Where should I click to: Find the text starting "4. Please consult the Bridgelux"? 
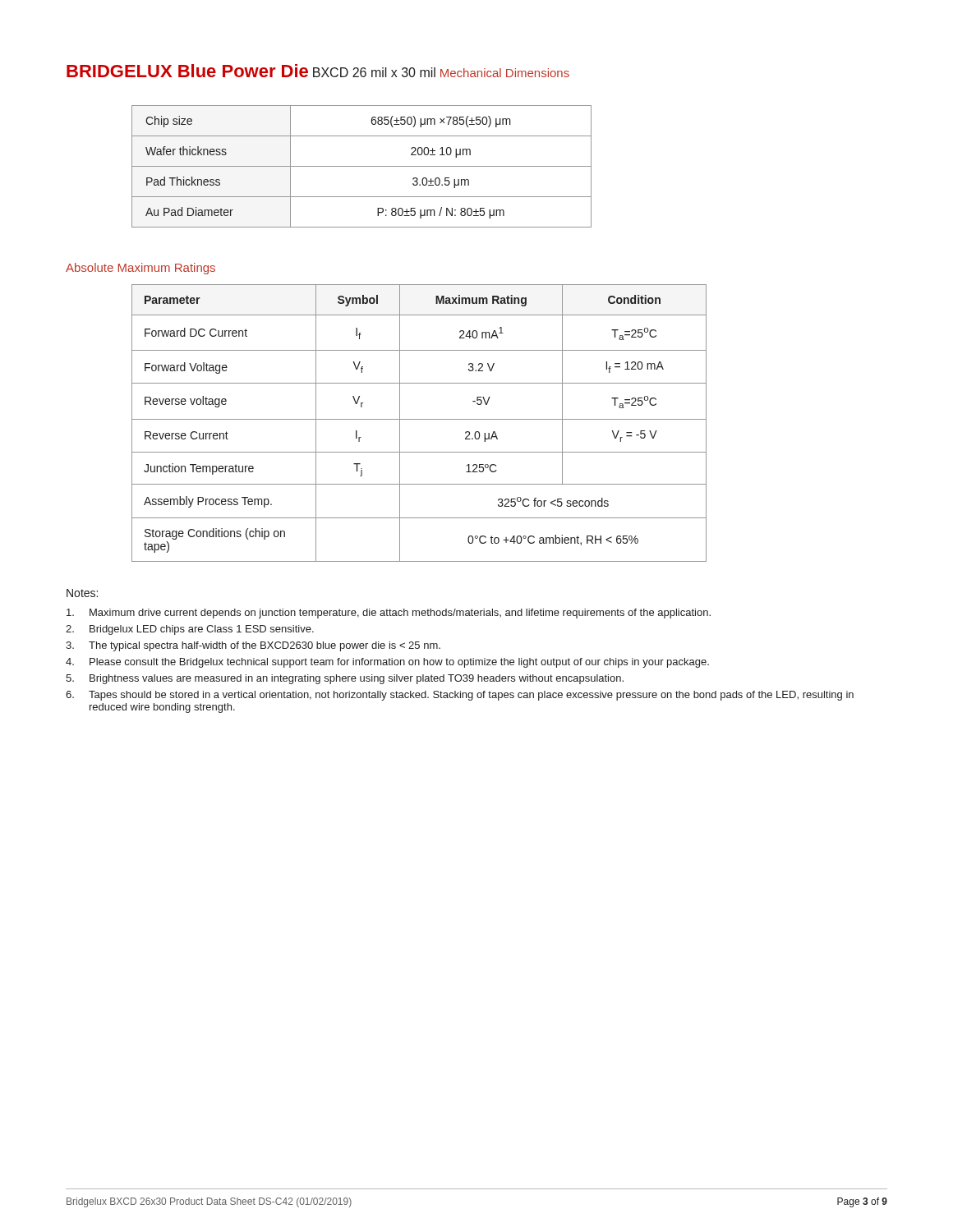pyautogui.click(x=476, y=662)
